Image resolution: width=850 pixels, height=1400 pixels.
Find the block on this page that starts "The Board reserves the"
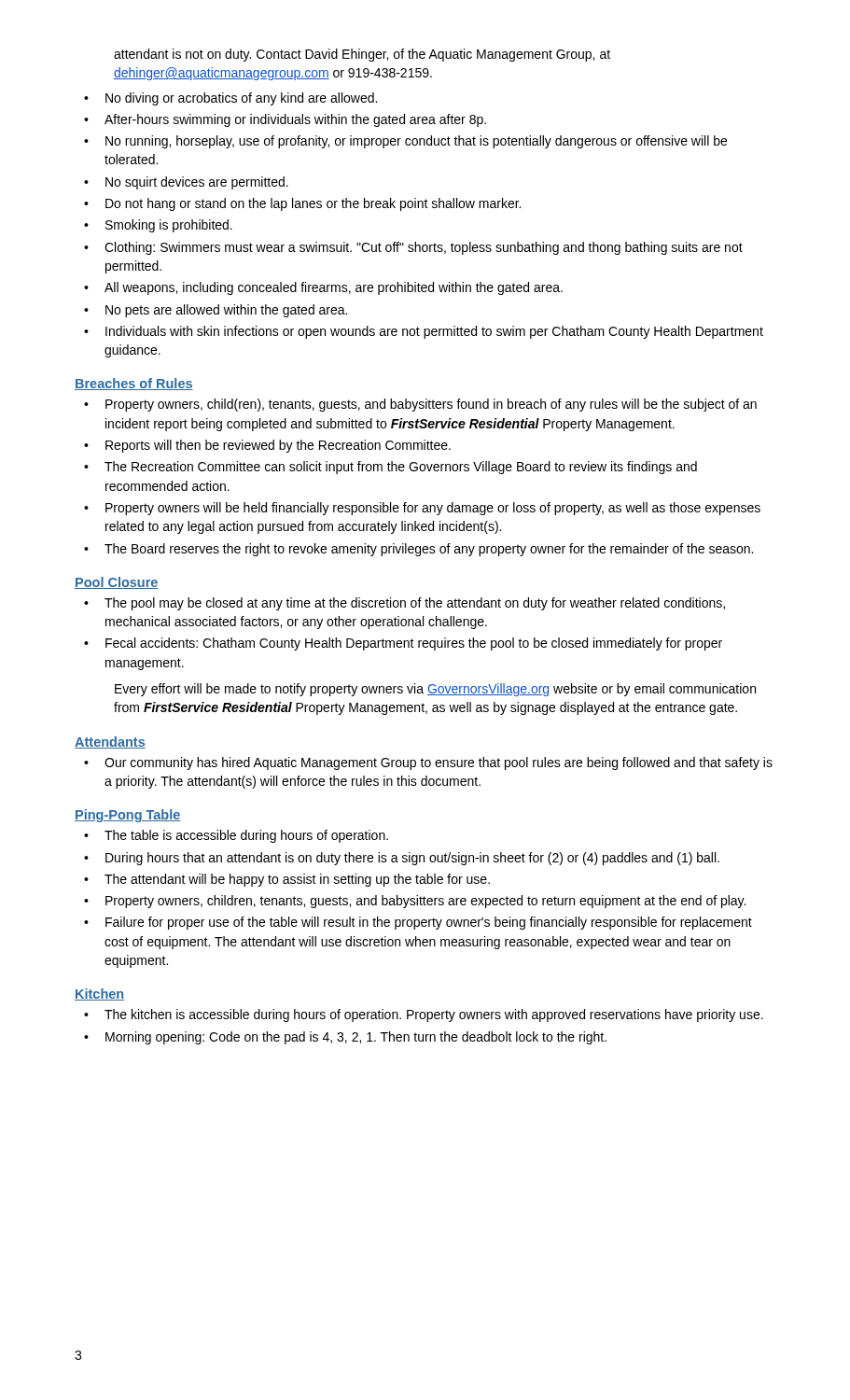[425, 549]
